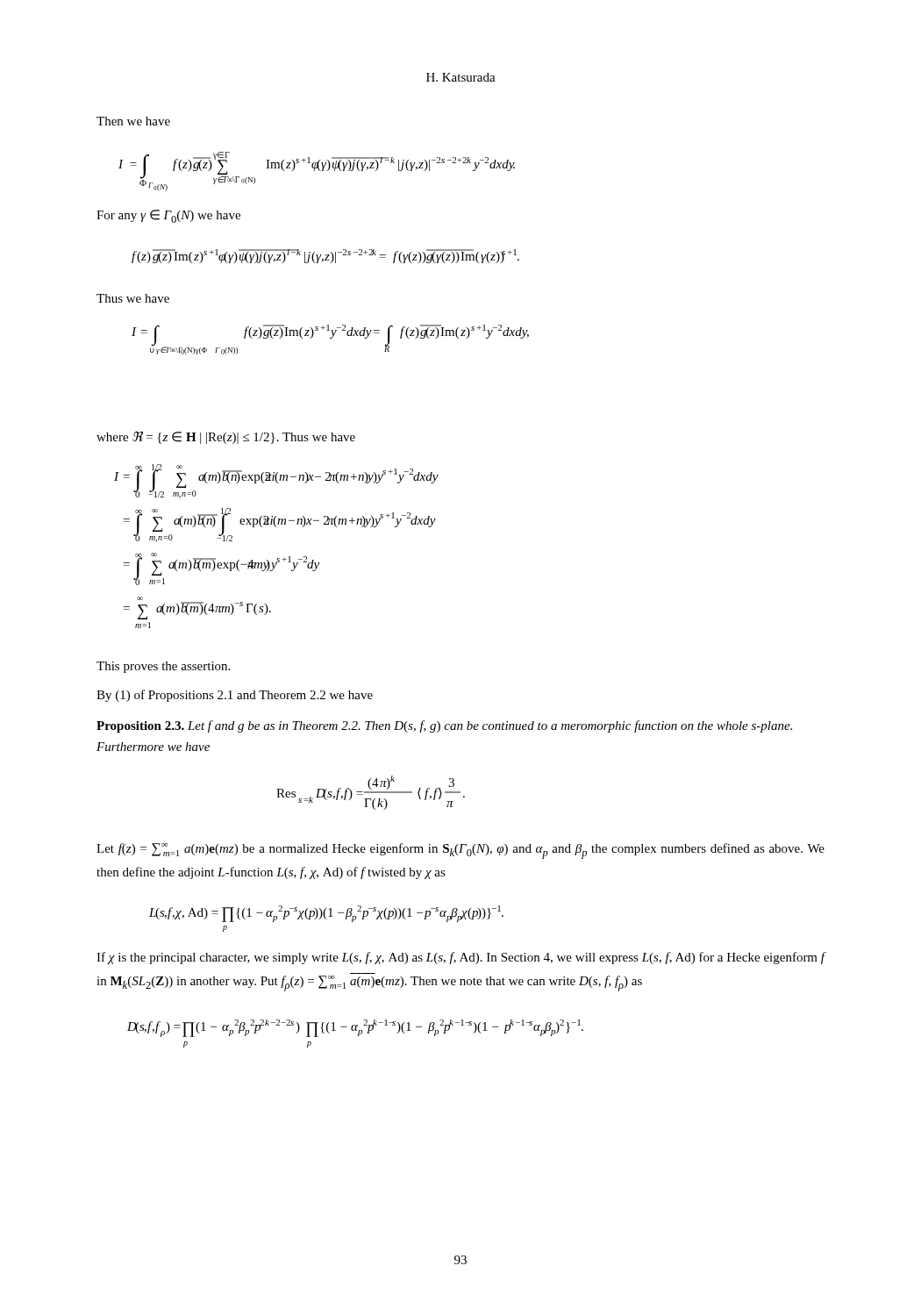Viewport: 921px width, 1316px height.
Task: Select the text starting "Thus we have"
Action: click(x=133, y=298)
